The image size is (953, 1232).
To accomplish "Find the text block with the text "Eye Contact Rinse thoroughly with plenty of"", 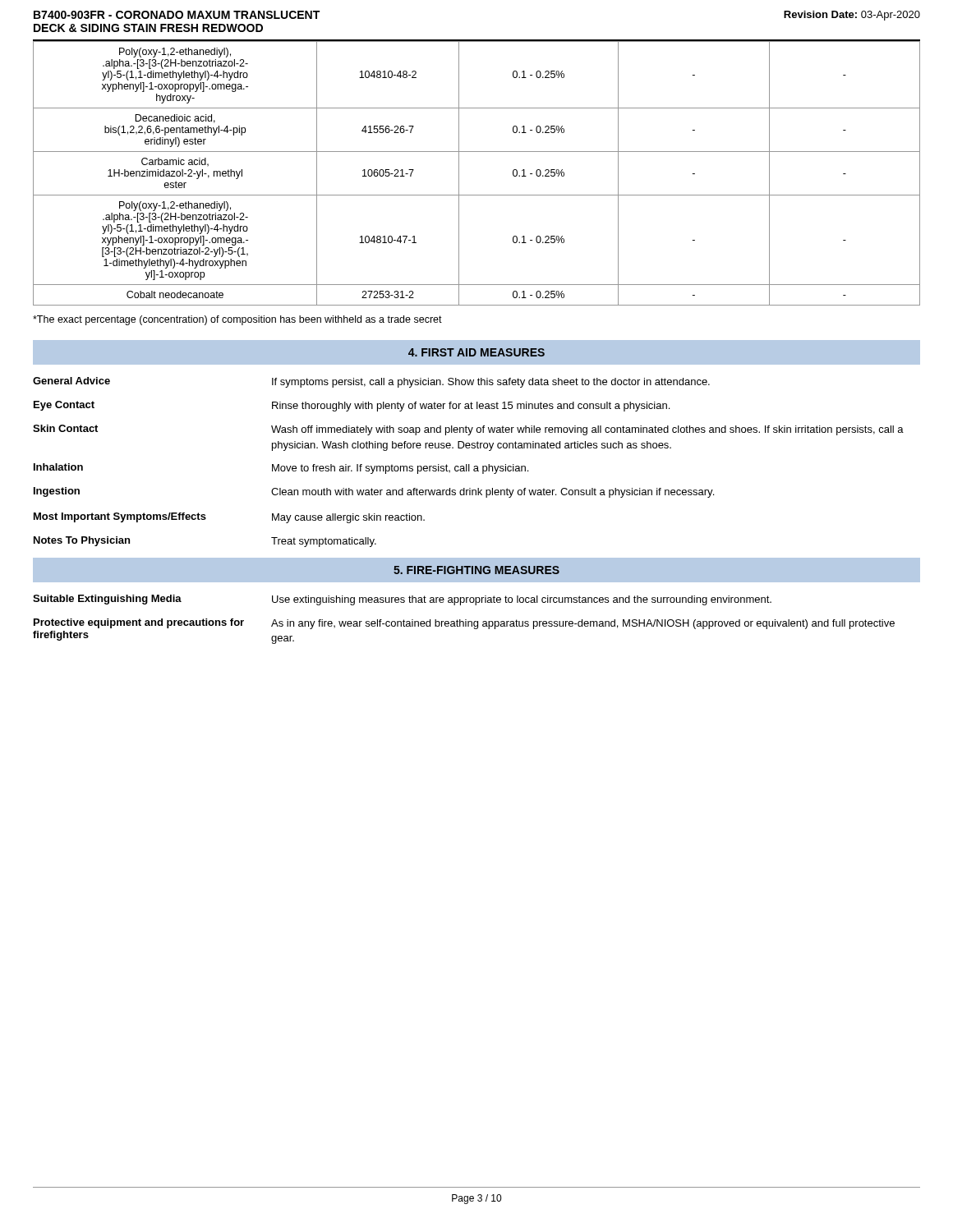I will [476, 406].
